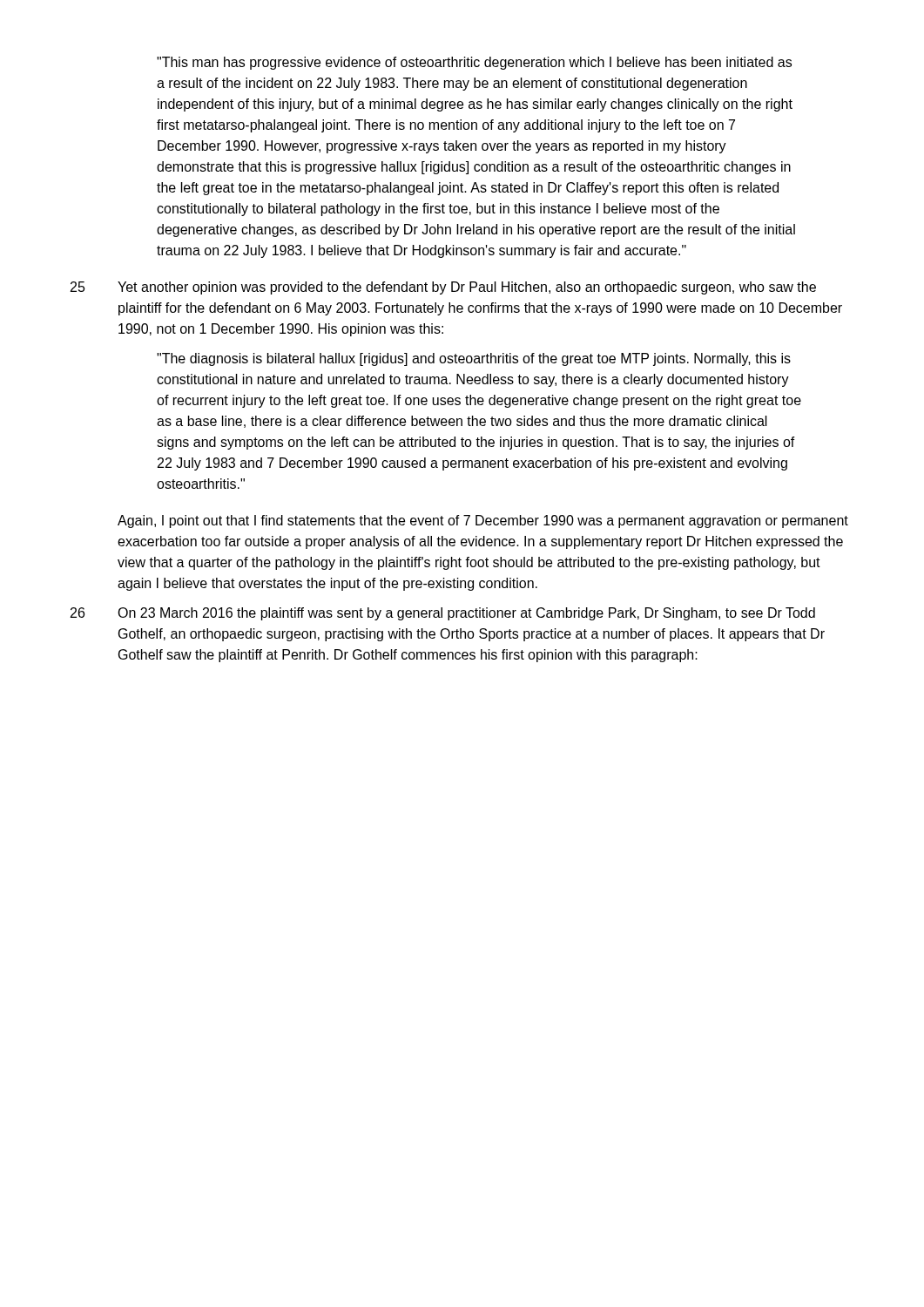Screen dimensions: 1307x924
Task: Locate the block of text that opens with "25 Yet another opinion was provided to"
Action: click(462, 313)
